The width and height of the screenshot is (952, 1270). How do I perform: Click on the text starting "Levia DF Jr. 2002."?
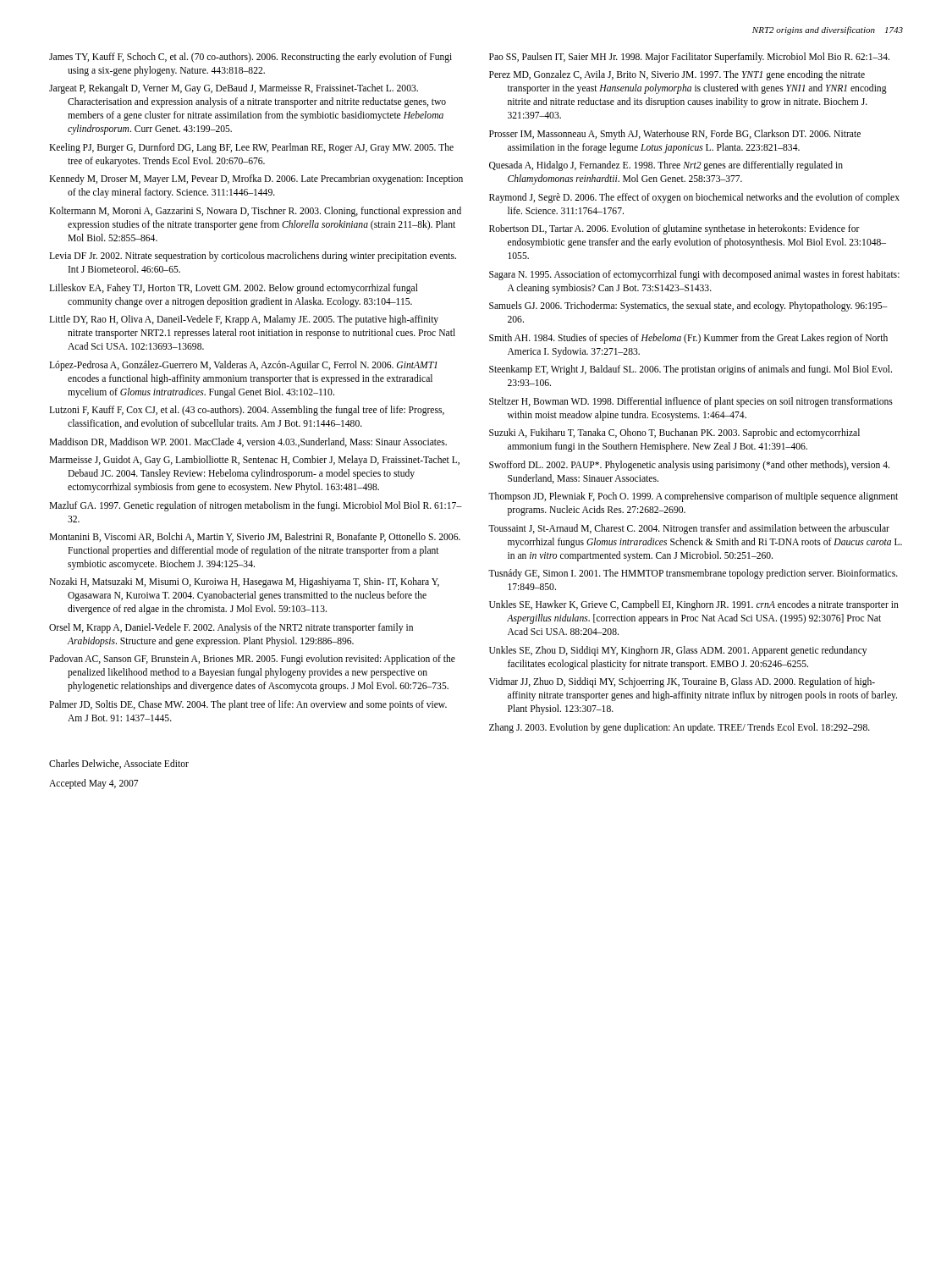coord(253,263)
